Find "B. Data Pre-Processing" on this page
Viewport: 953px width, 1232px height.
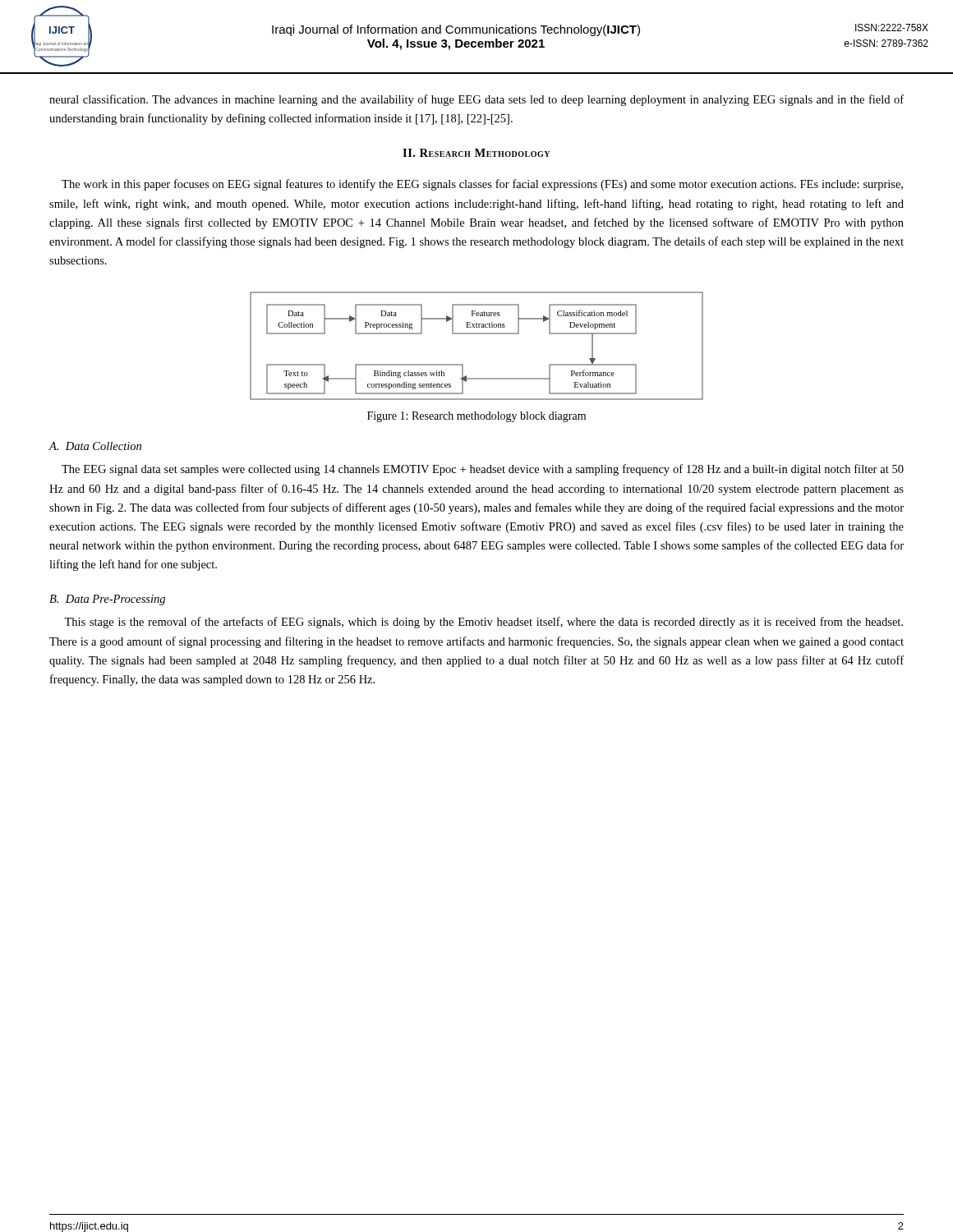(107, 599)
